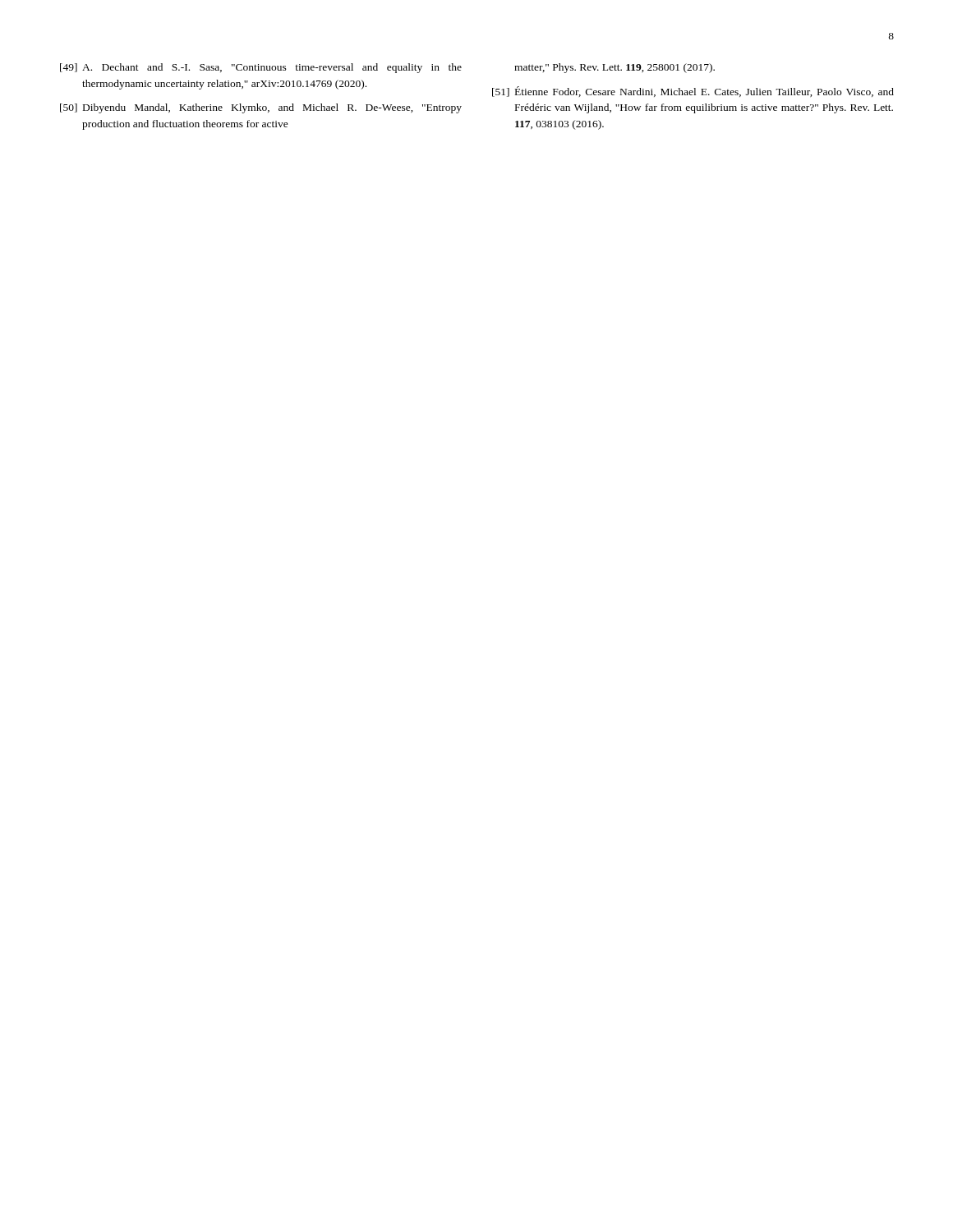Click the passage that begins "[51] Étienne Fodor,"

(693, 107)
